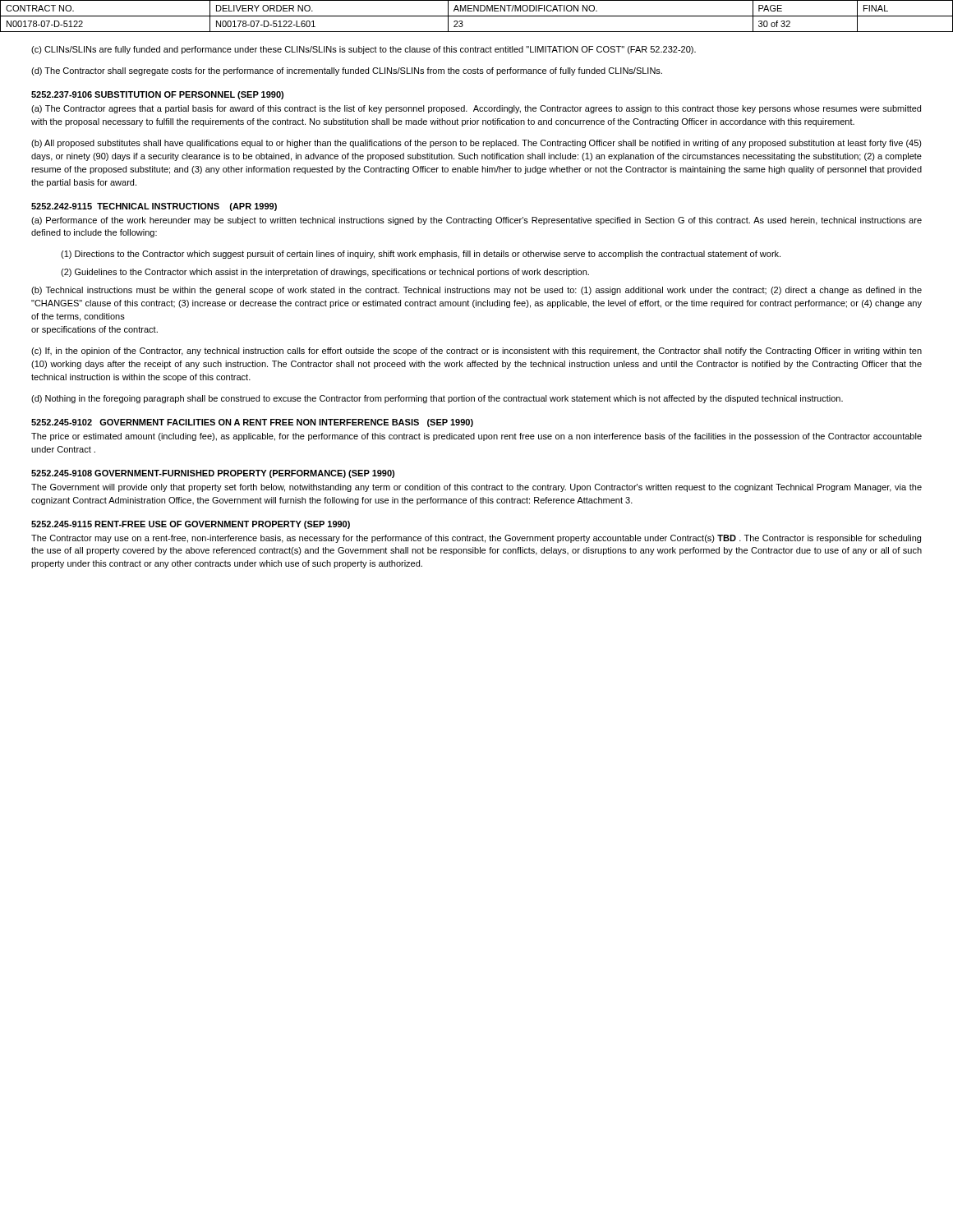Find "5252.242-9115 TECHNICAL INSTRUCTIONS (APR 1999)" on this page
953x1232 pixels.
point(154,206)
